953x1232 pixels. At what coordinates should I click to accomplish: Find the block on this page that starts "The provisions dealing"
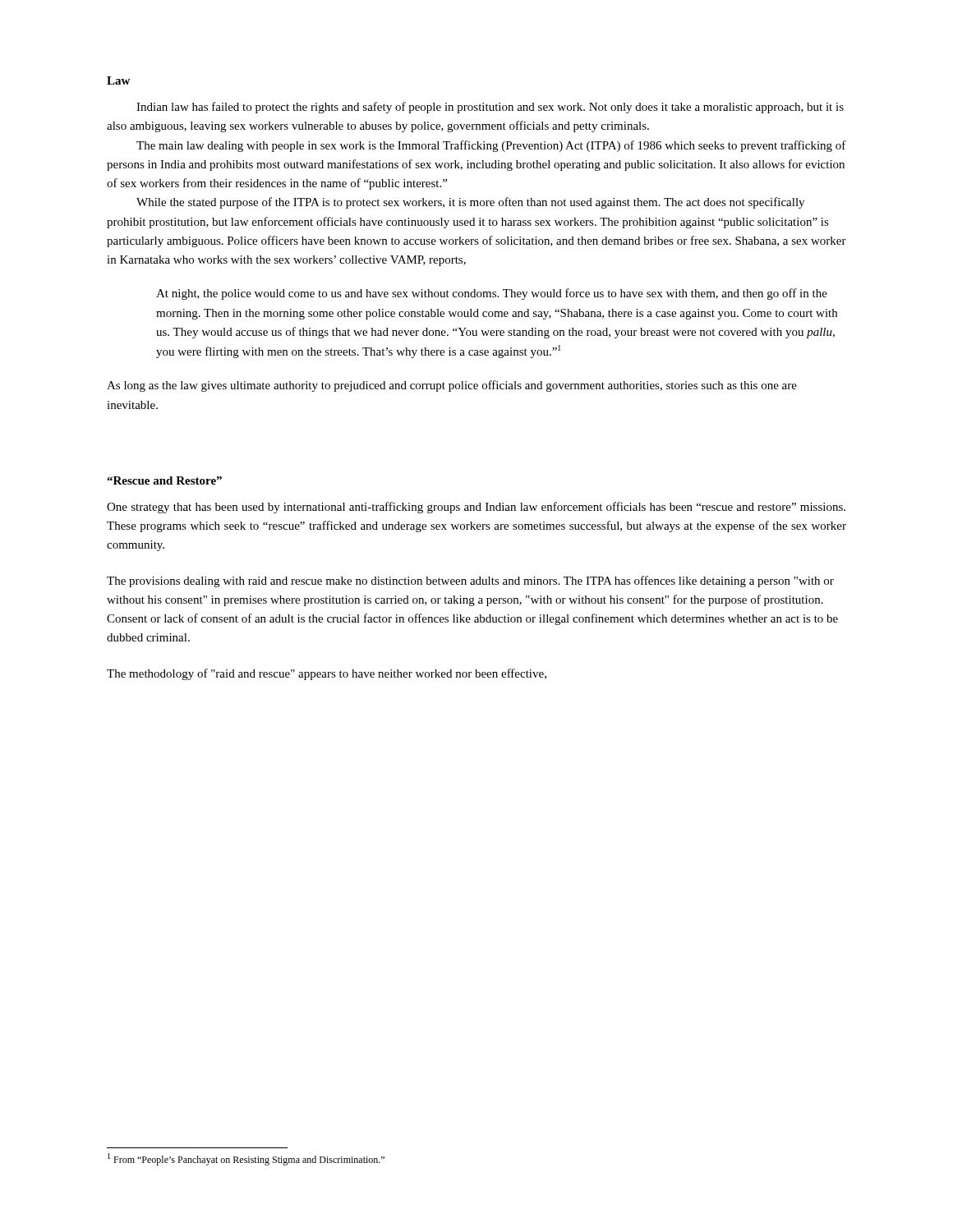pyautogui.click(x=472, y=609)
